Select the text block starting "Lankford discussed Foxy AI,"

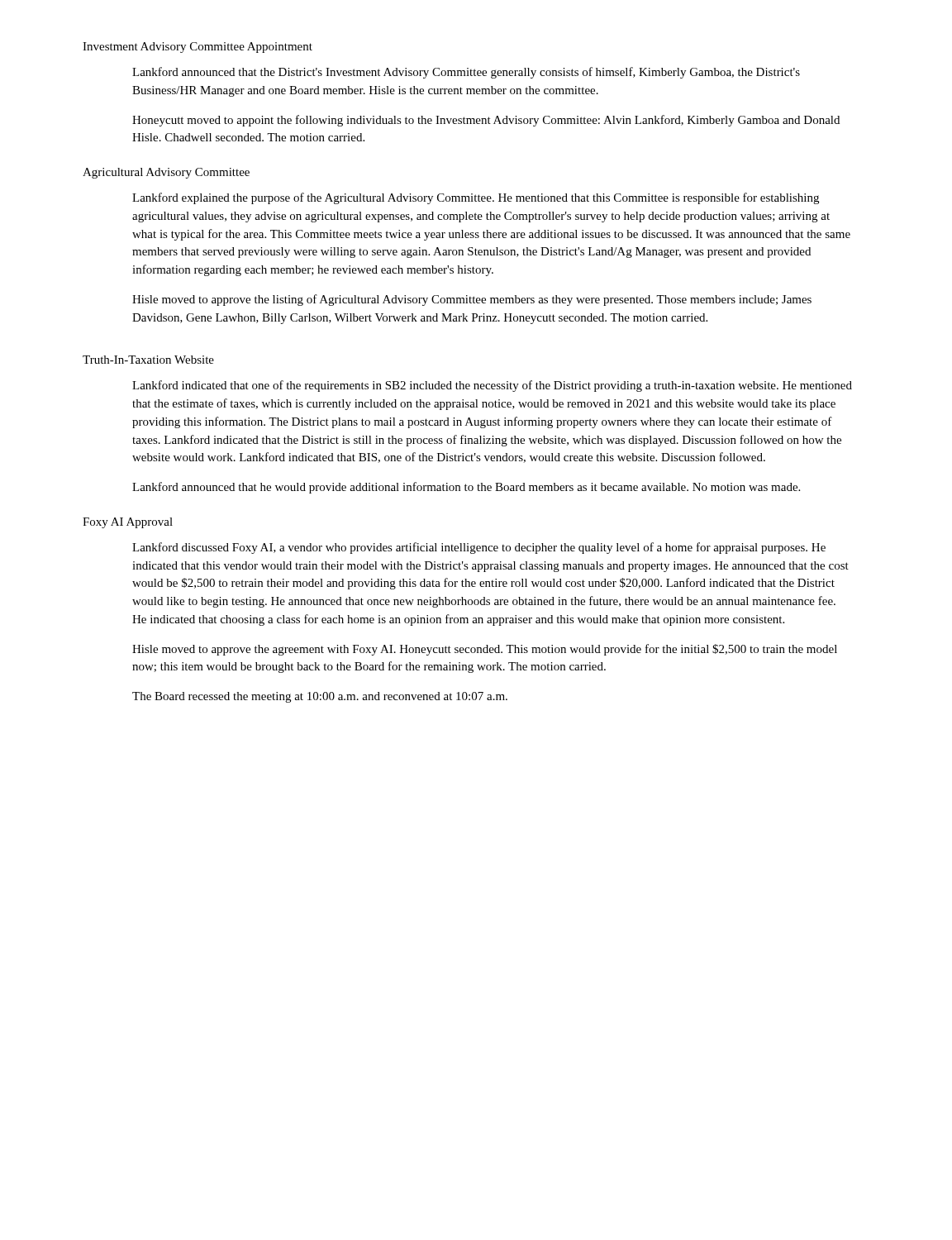(490, 583)
